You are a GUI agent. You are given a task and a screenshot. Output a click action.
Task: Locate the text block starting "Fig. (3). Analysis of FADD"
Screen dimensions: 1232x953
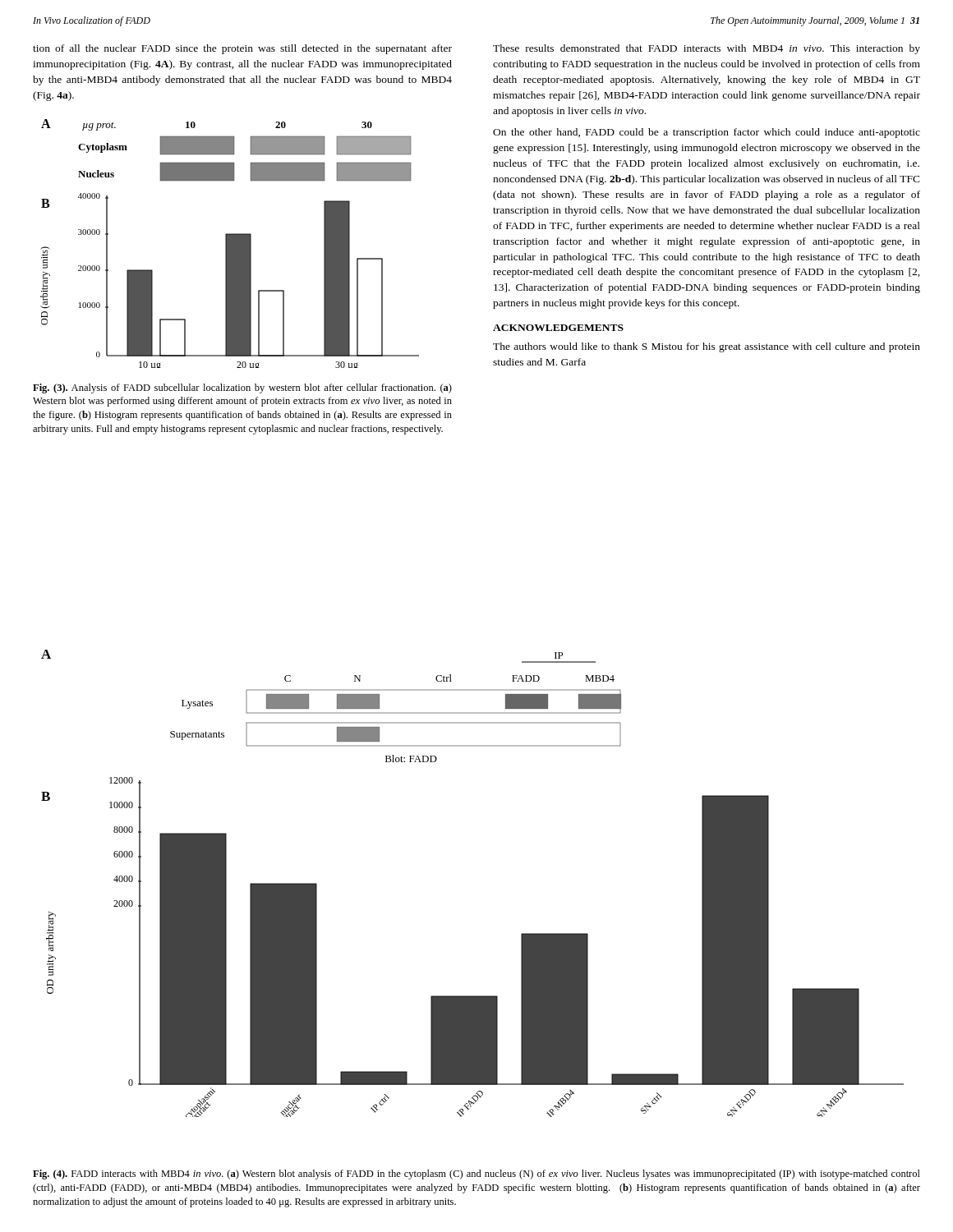[x=242, y=408]
